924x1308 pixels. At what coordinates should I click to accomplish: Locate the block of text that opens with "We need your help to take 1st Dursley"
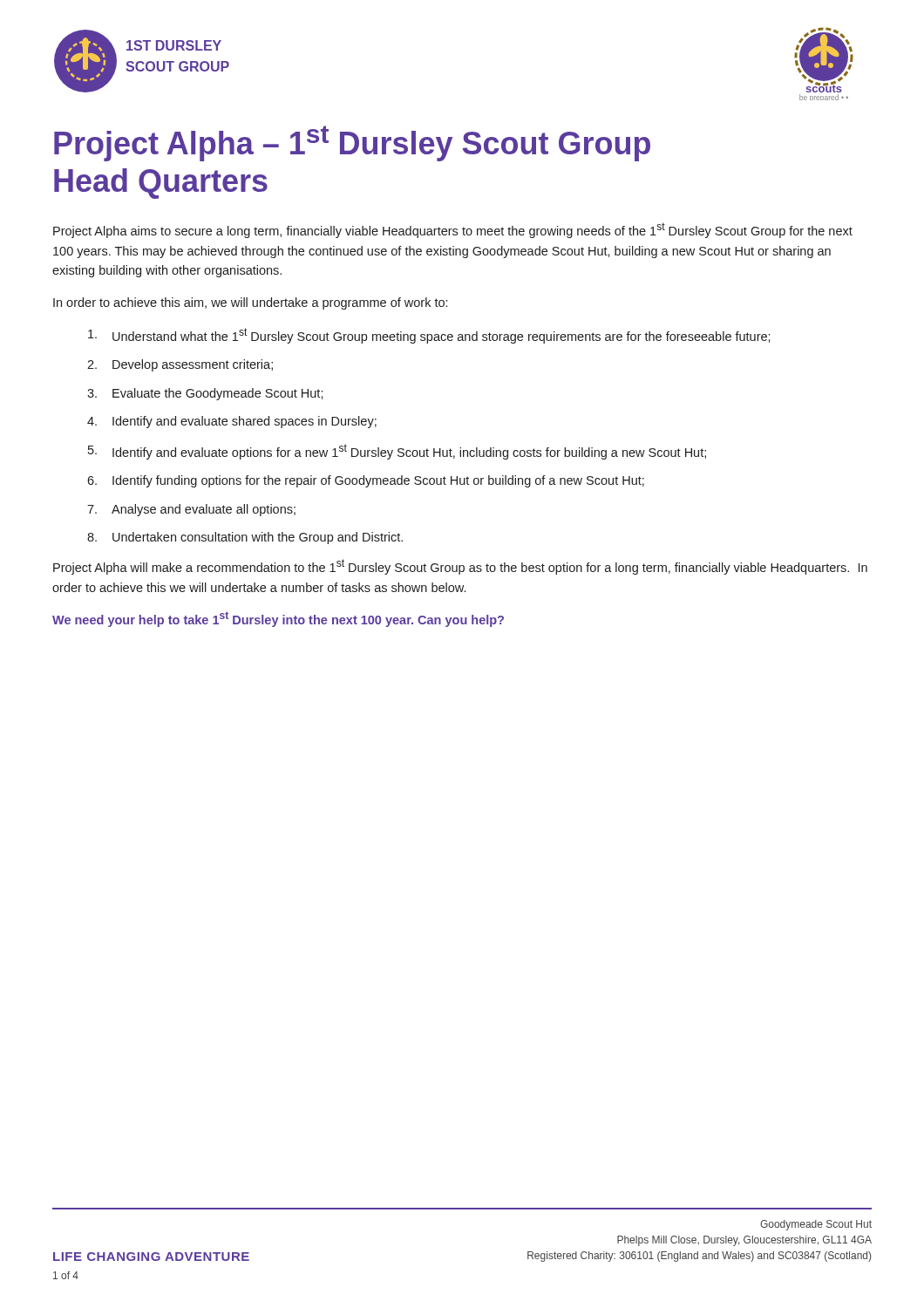[278, 618]
